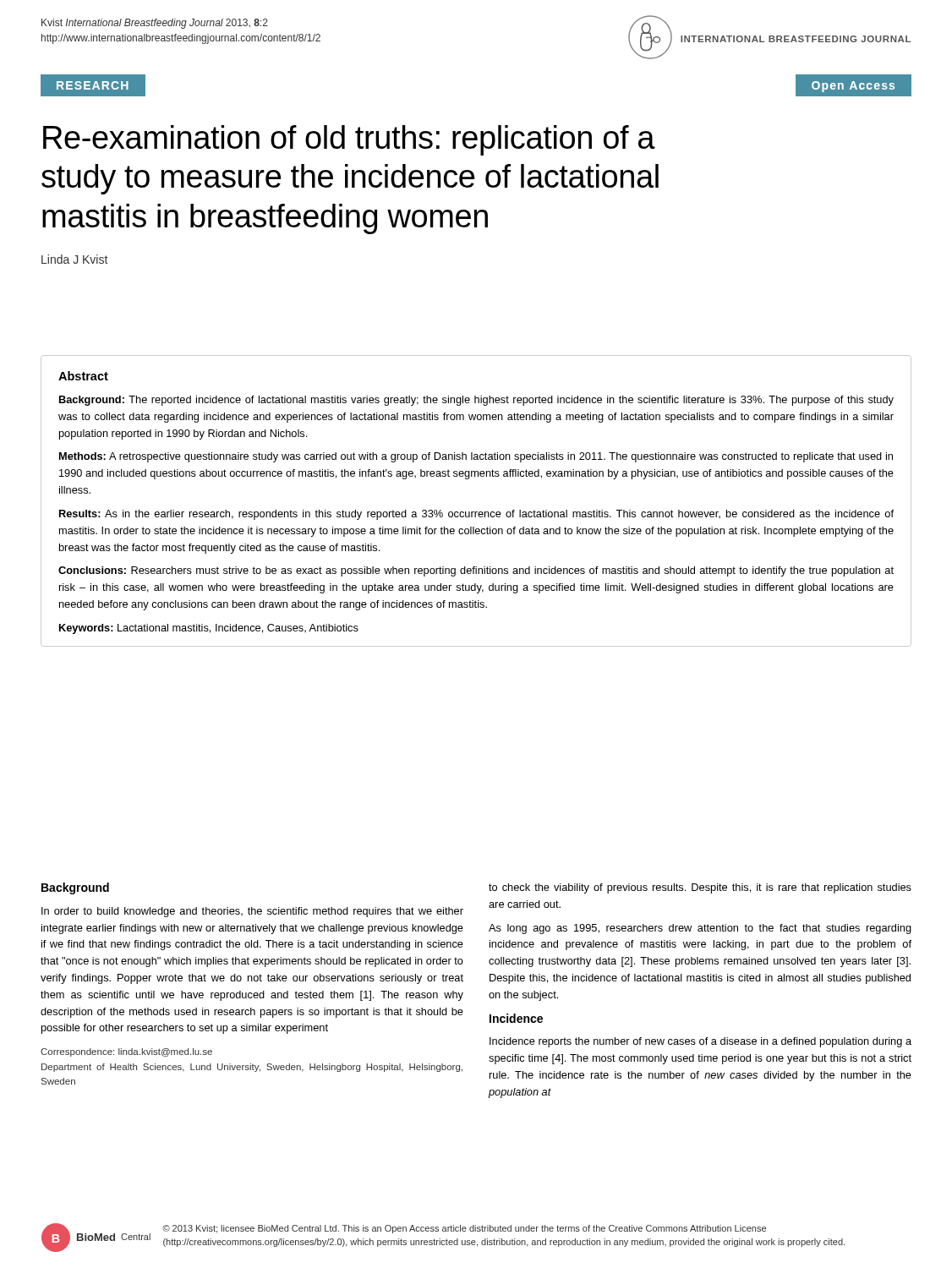Click on the text block starting "Keywords: Lactational mastitis, Incidence, Causes, Antibiotics"

click(208, 628)
